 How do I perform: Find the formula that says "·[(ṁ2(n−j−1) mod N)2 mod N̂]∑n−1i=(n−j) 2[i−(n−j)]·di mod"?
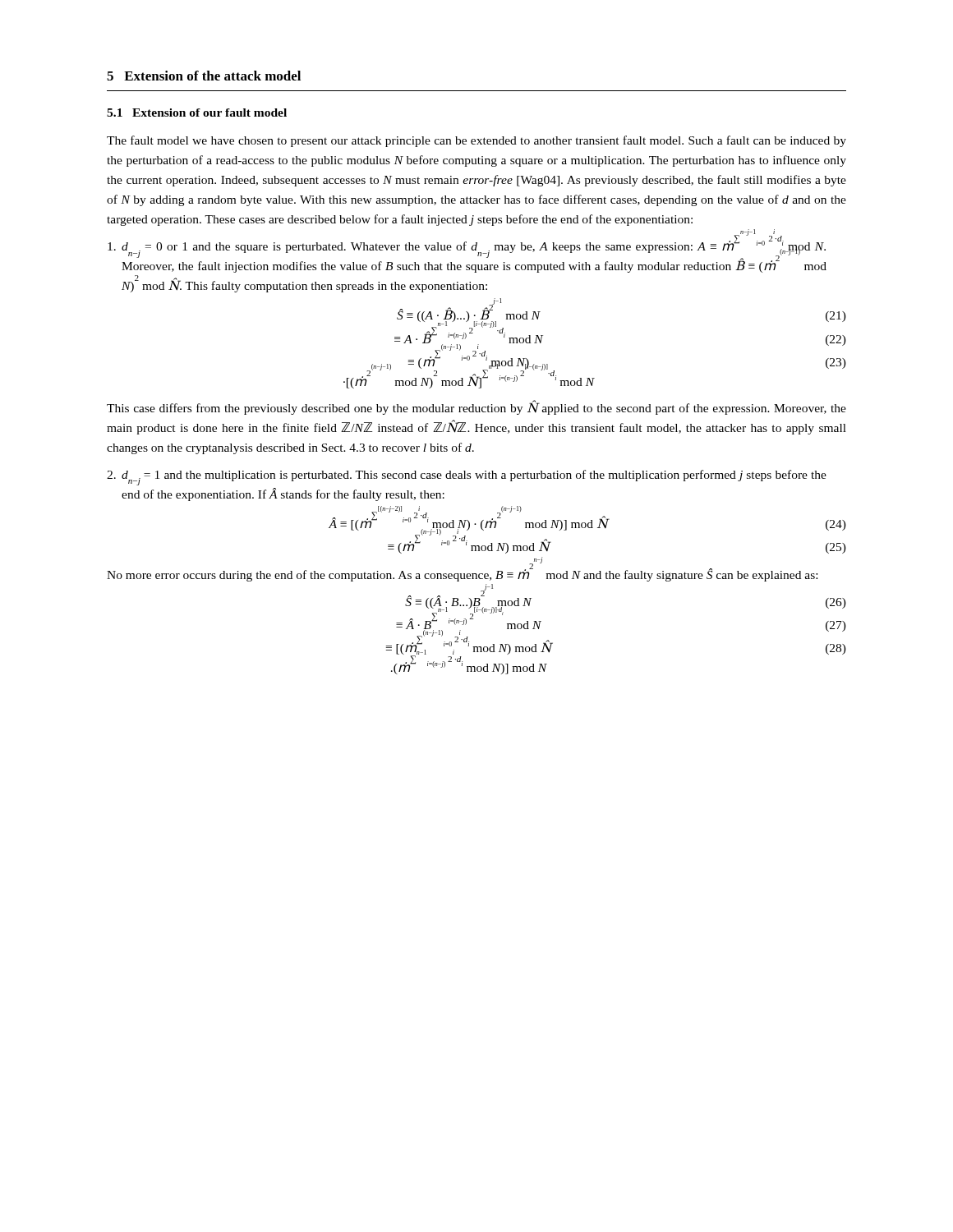pos(489,382)
